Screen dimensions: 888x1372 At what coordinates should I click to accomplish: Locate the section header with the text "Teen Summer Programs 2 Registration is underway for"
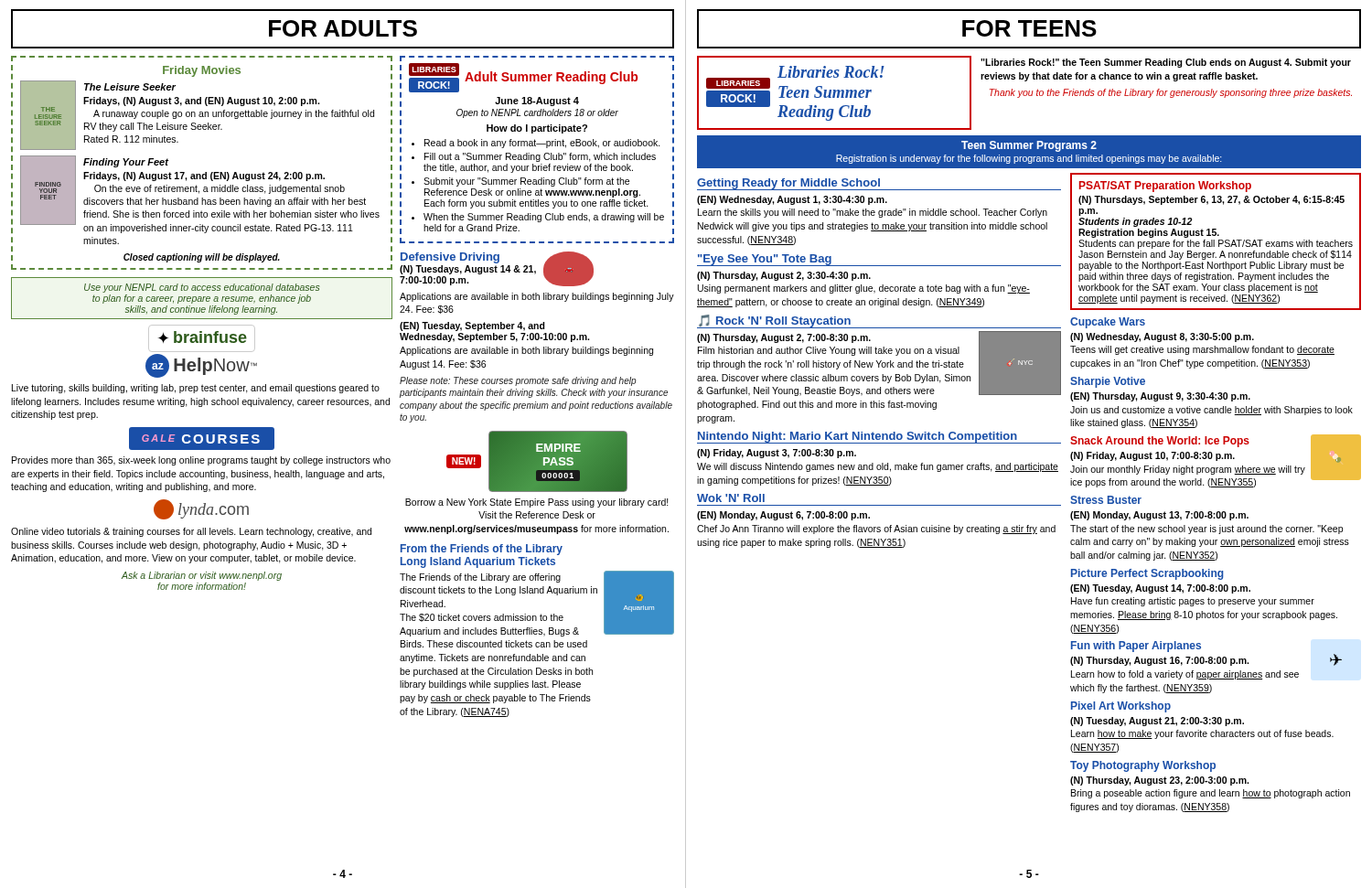pos(1029,151)
